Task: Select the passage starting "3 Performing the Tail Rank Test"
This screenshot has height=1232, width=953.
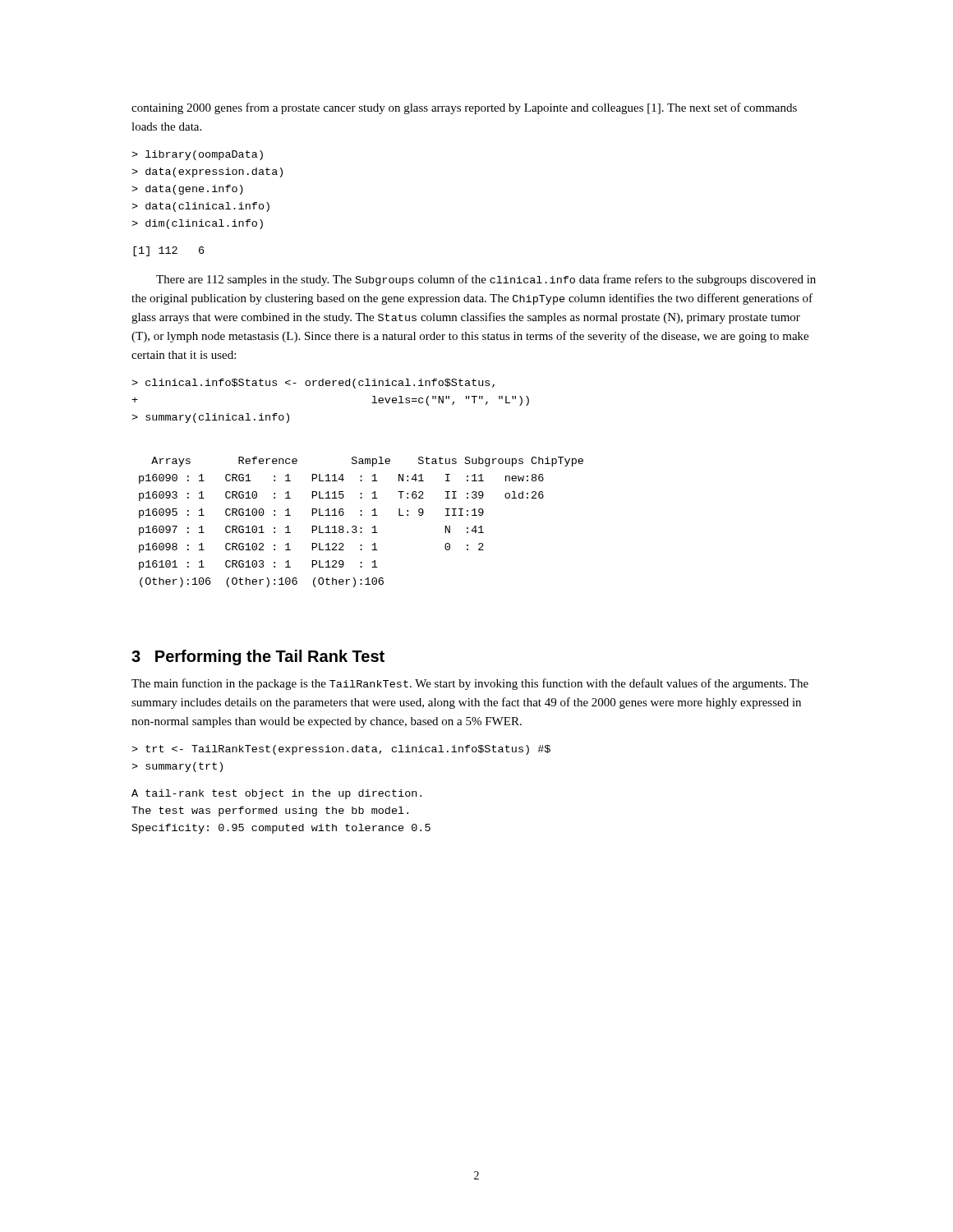Action: [258, 656]
